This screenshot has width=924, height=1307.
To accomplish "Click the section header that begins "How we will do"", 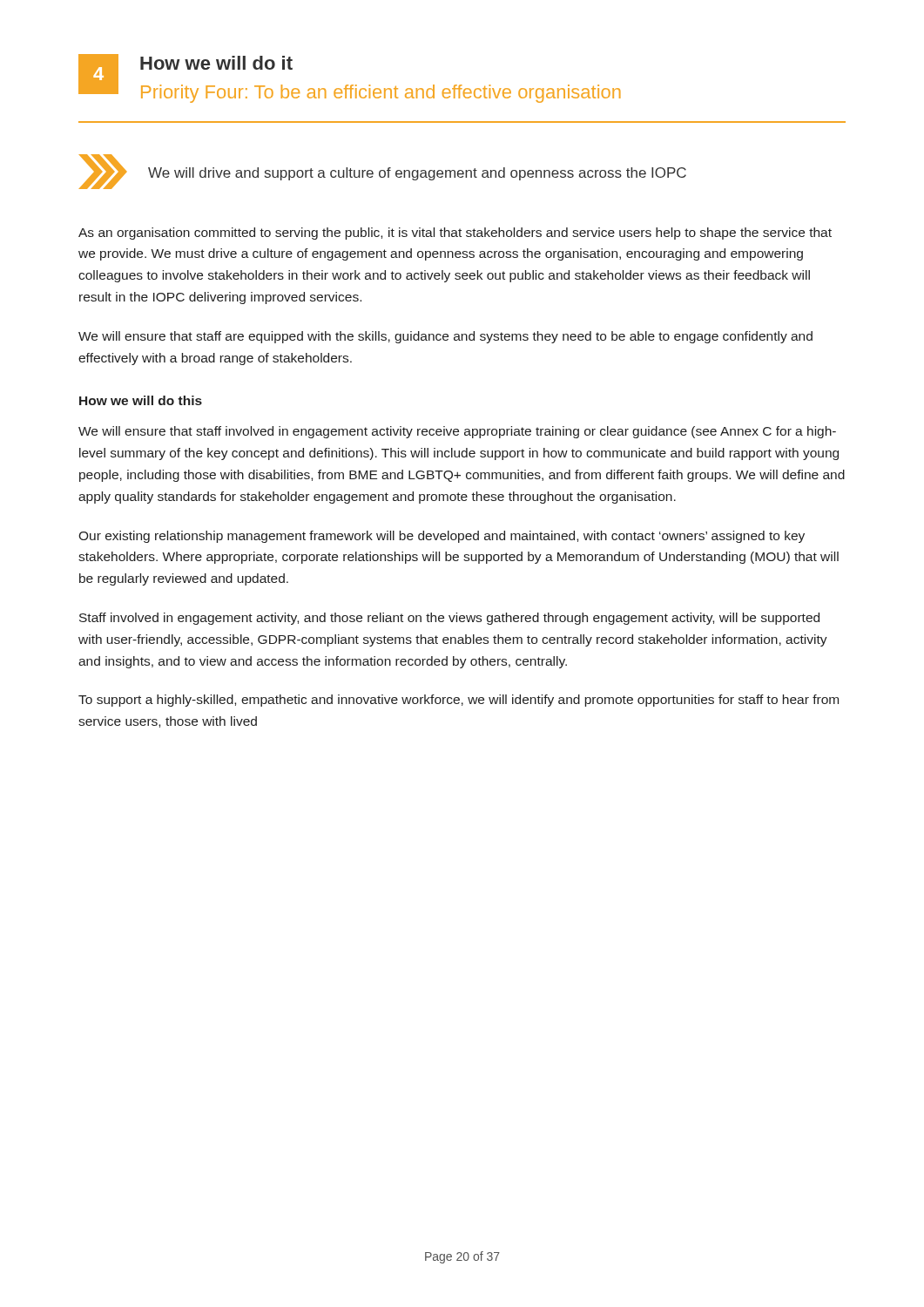I will 141,400.
